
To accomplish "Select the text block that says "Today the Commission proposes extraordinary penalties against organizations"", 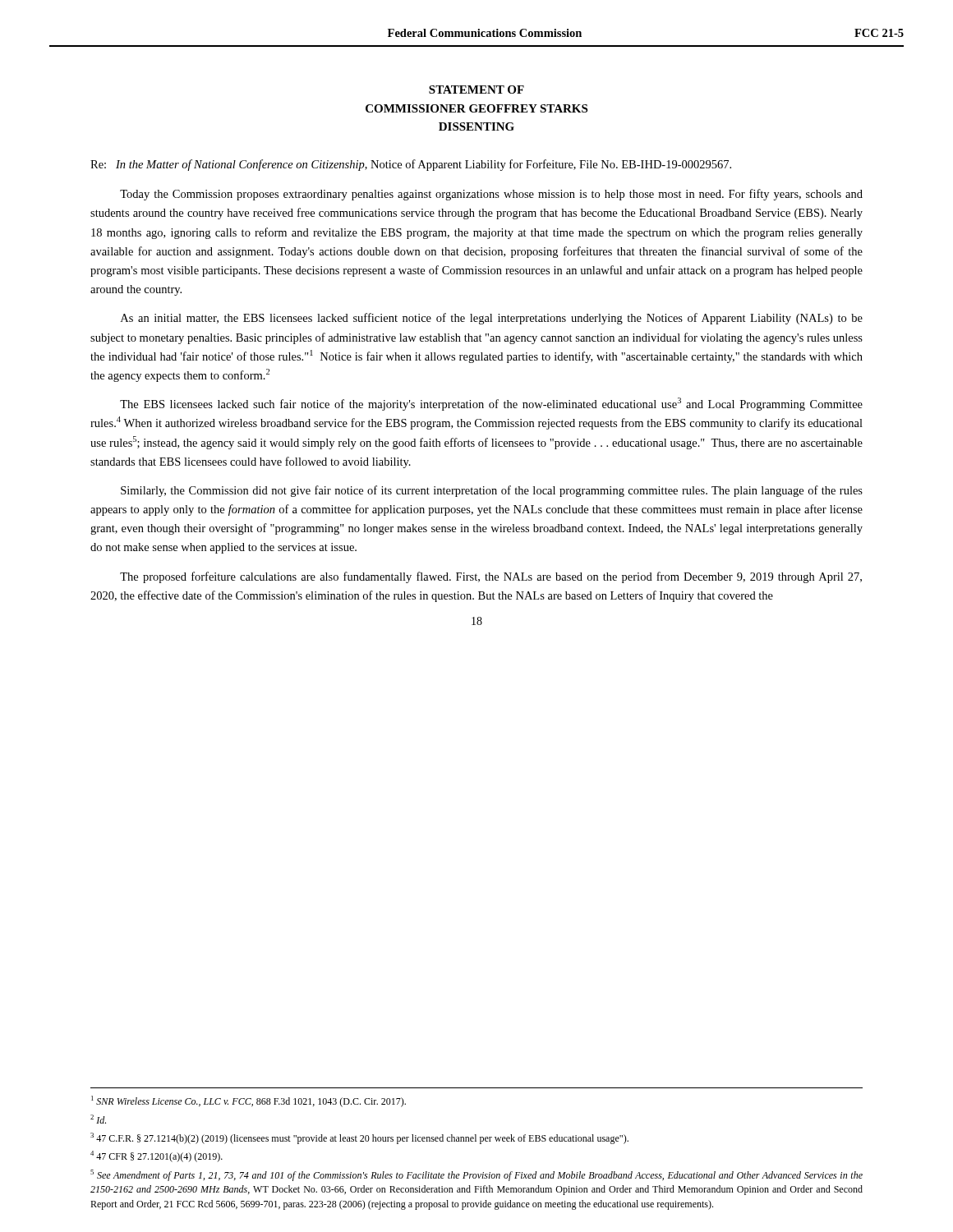I will [476, 242].
